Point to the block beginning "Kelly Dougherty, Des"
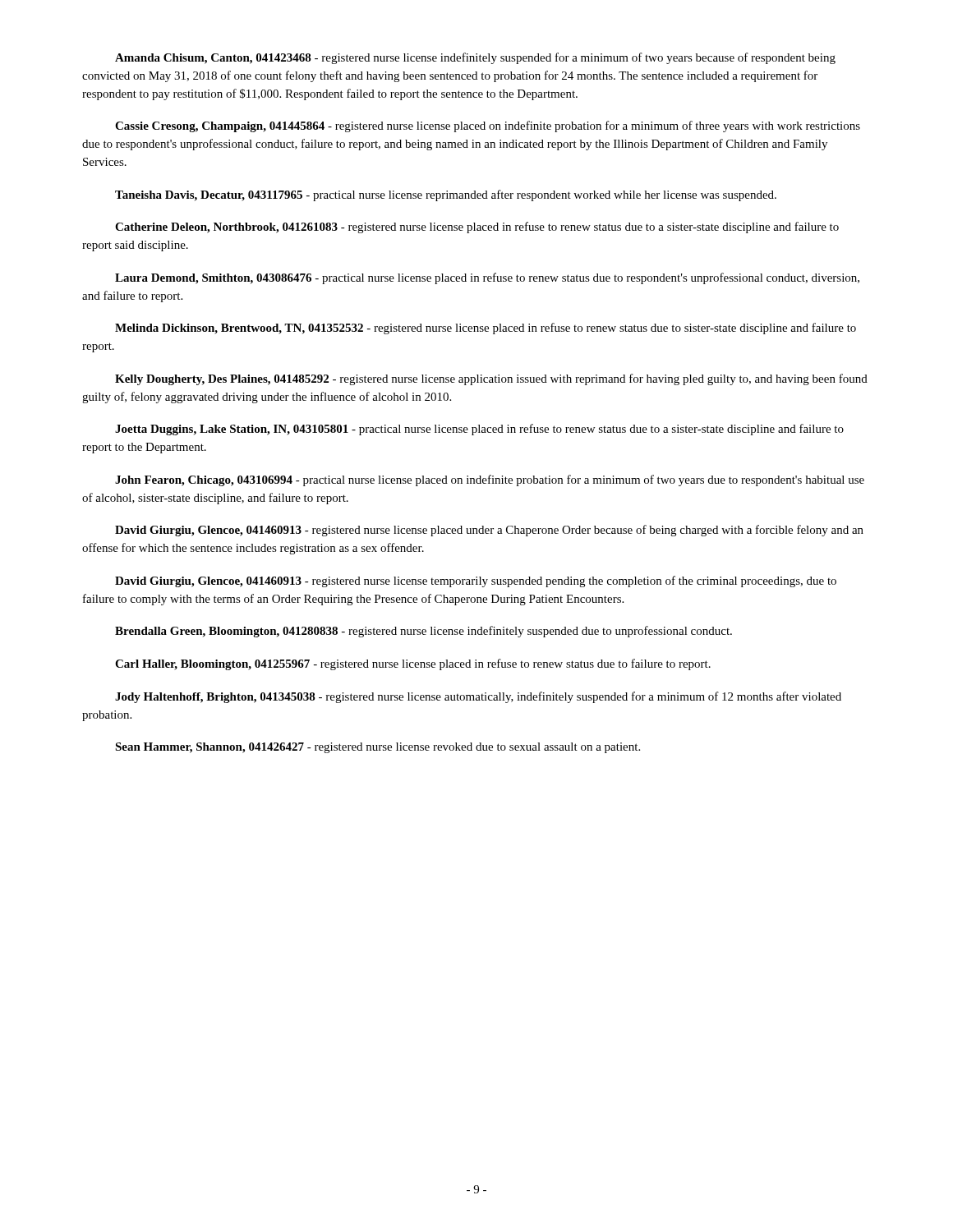953x1232 pixels. pyautogui.click(x=476, y=388)
